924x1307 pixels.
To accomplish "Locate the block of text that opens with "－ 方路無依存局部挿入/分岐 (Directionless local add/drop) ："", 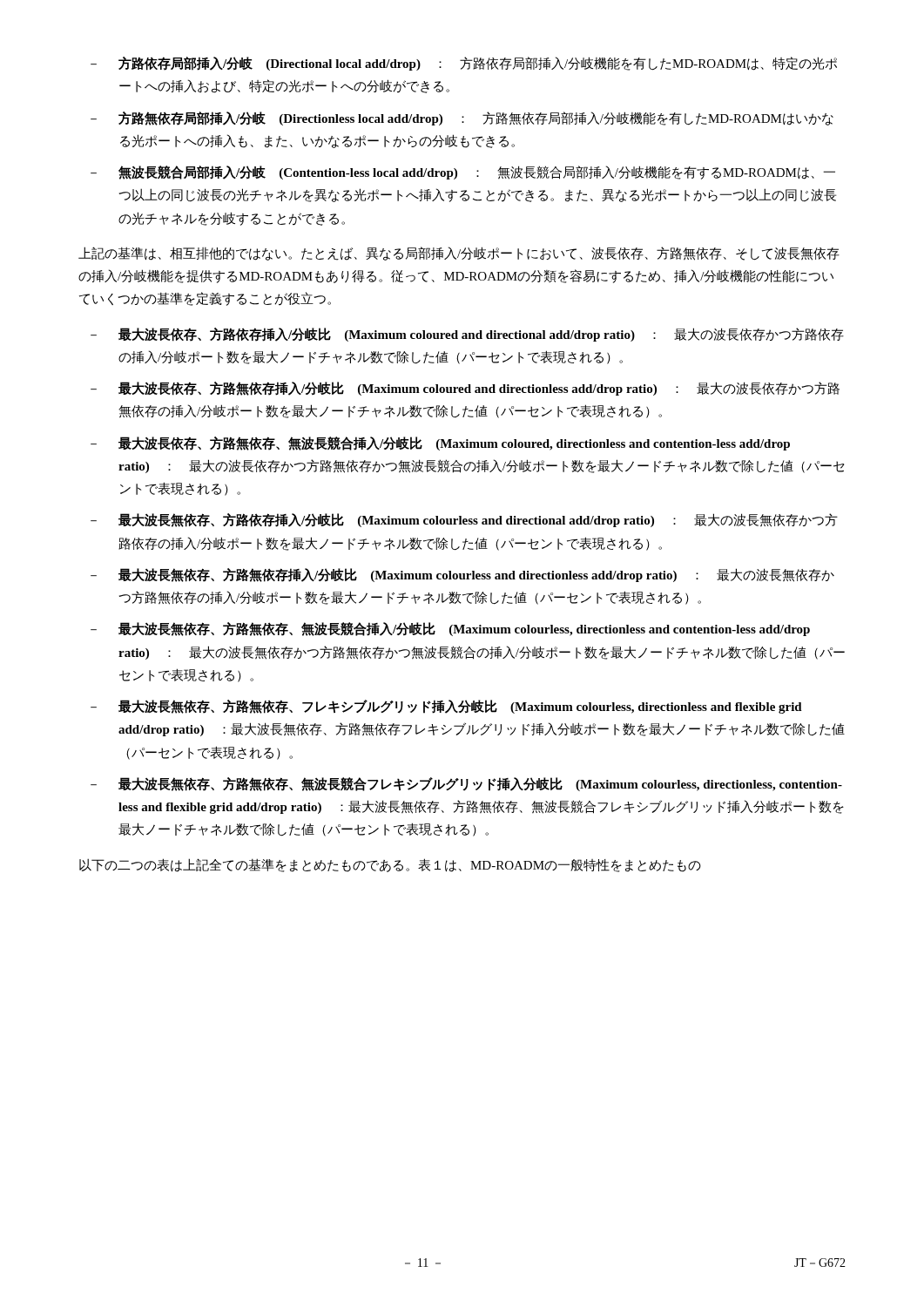I will 466,130.
